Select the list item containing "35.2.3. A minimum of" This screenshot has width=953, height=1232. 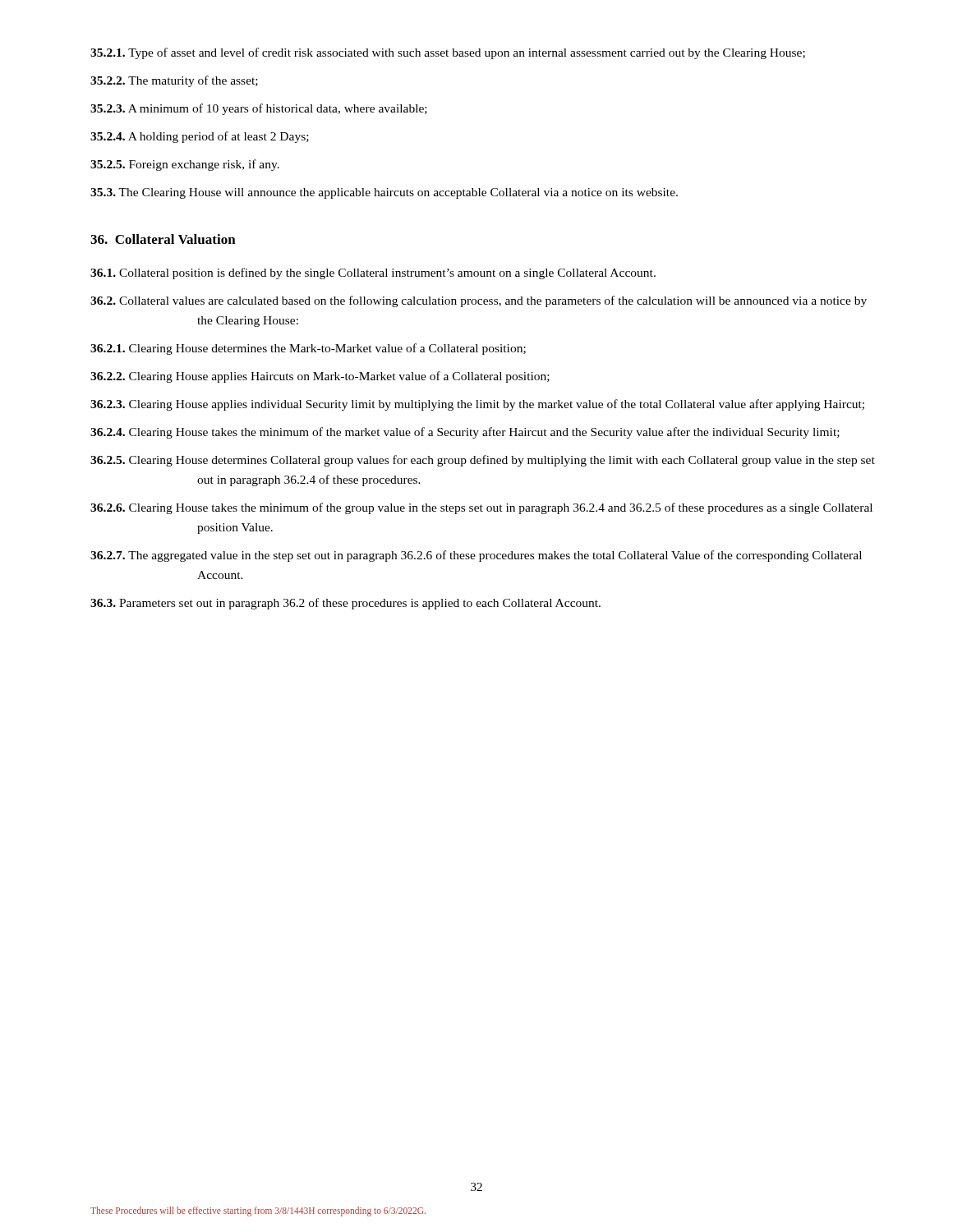click(x=259, y=108)
